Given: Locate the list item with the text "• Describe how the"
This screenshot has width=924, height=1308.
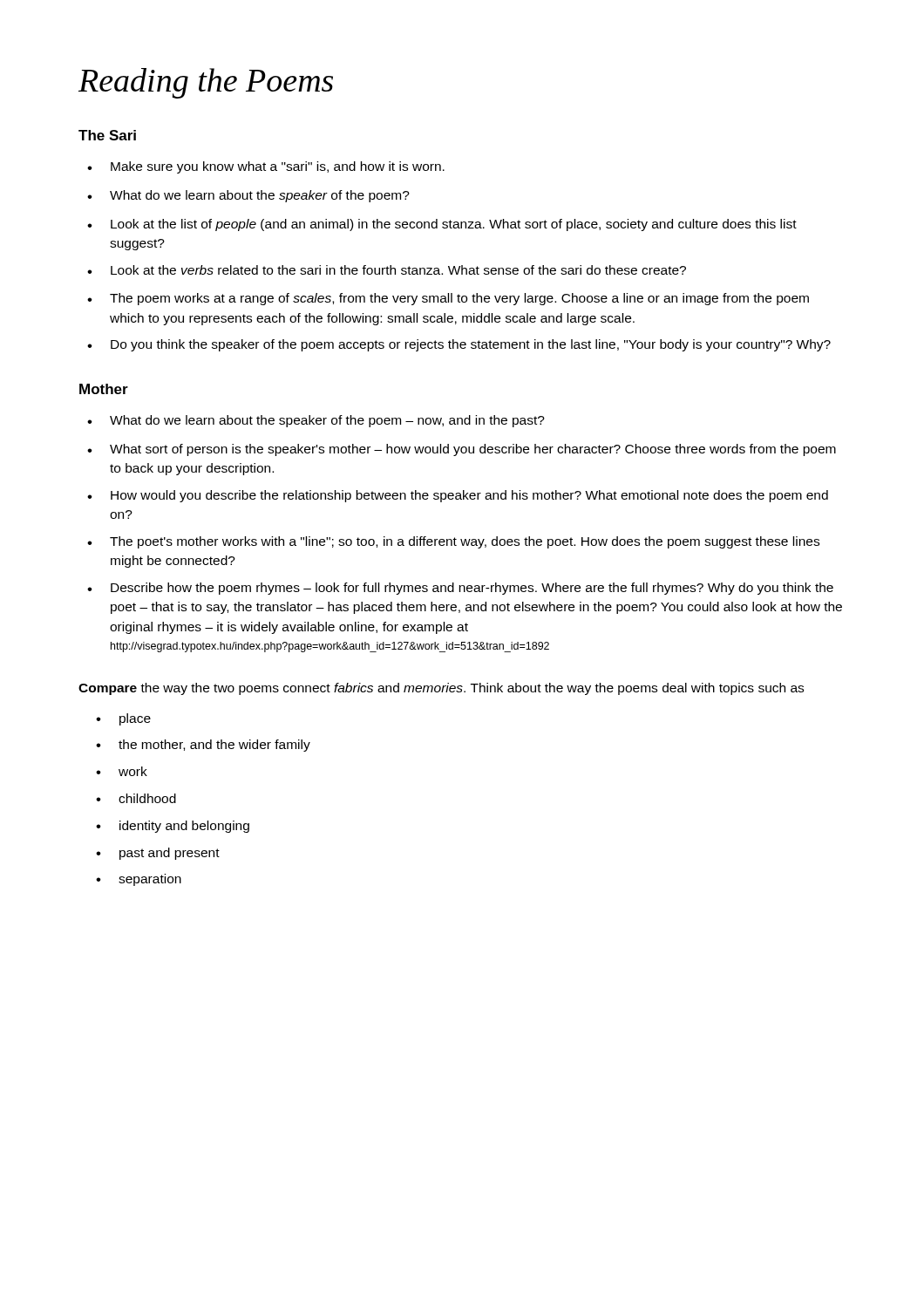Looking at the screenshot, I should coord(466,616).
